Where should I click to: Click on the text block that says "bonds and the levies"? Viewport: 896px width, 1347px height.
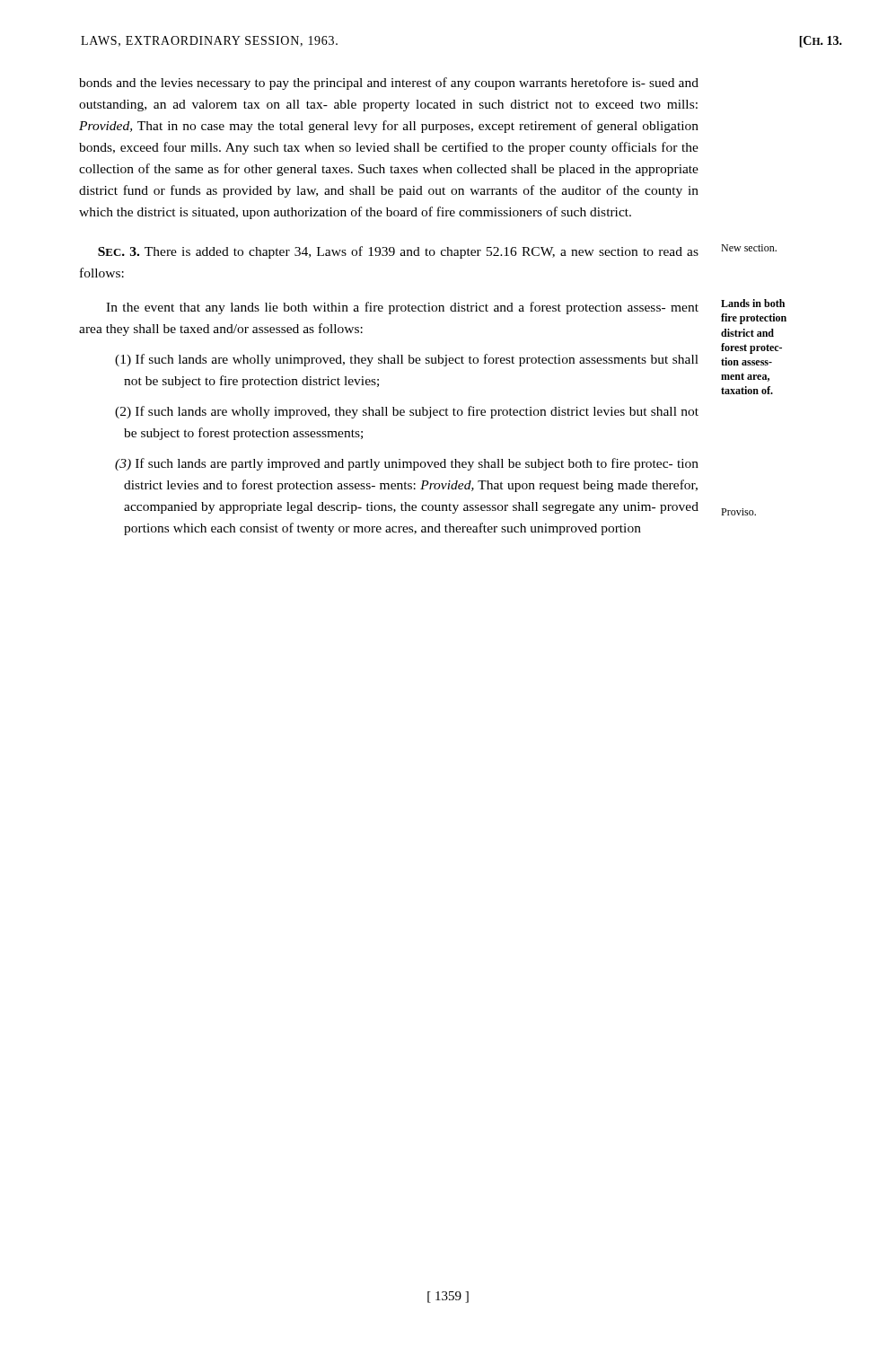(x=389, y=147)
